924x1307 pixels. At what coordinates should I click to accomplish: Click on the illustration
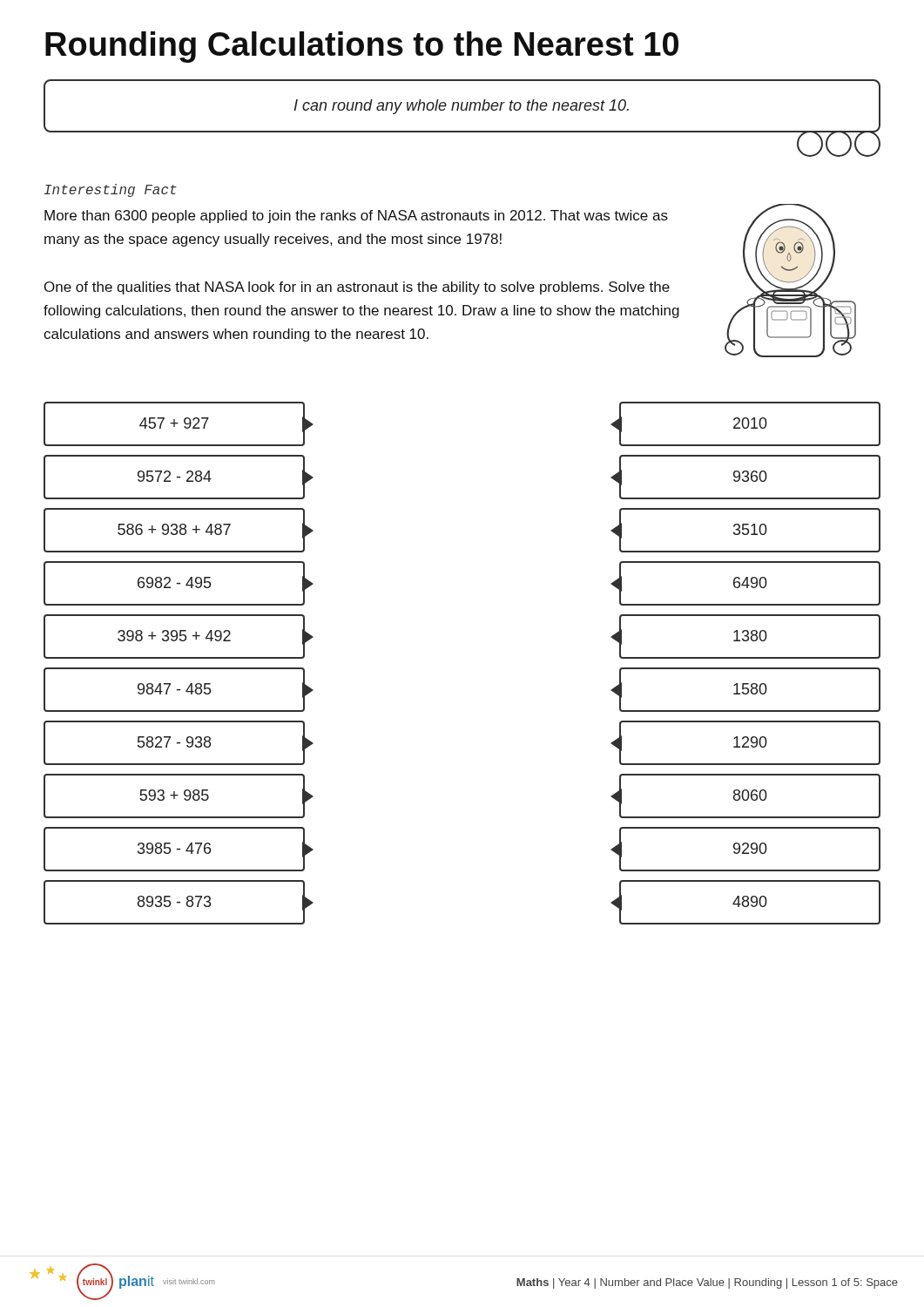click(789, 289)
